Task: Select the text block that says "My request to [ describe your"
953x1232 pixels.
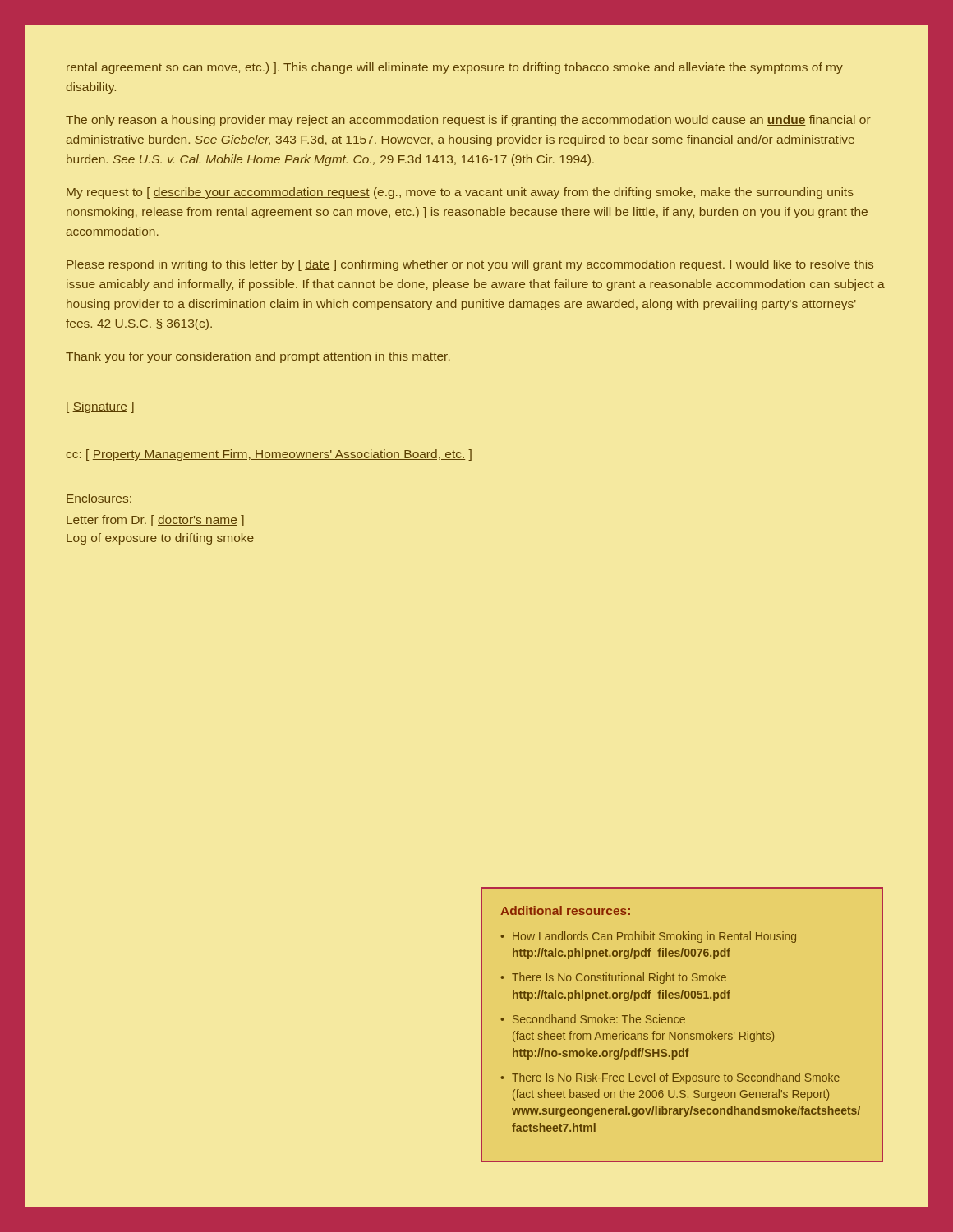Action: click(x=467, y=212)
